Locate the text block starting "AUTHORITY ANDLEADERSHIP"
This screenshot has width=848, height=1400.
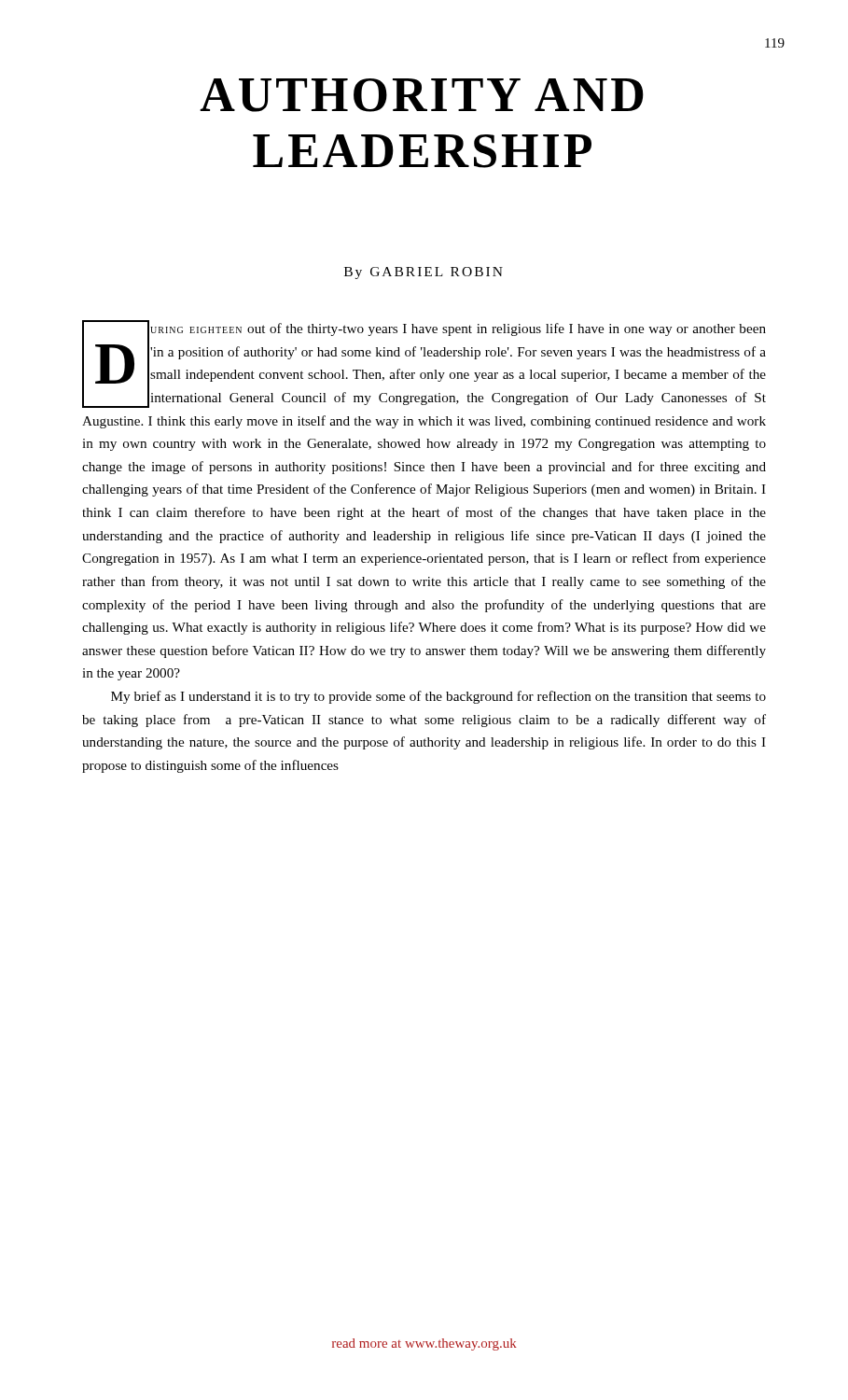[x=424, y=123]
